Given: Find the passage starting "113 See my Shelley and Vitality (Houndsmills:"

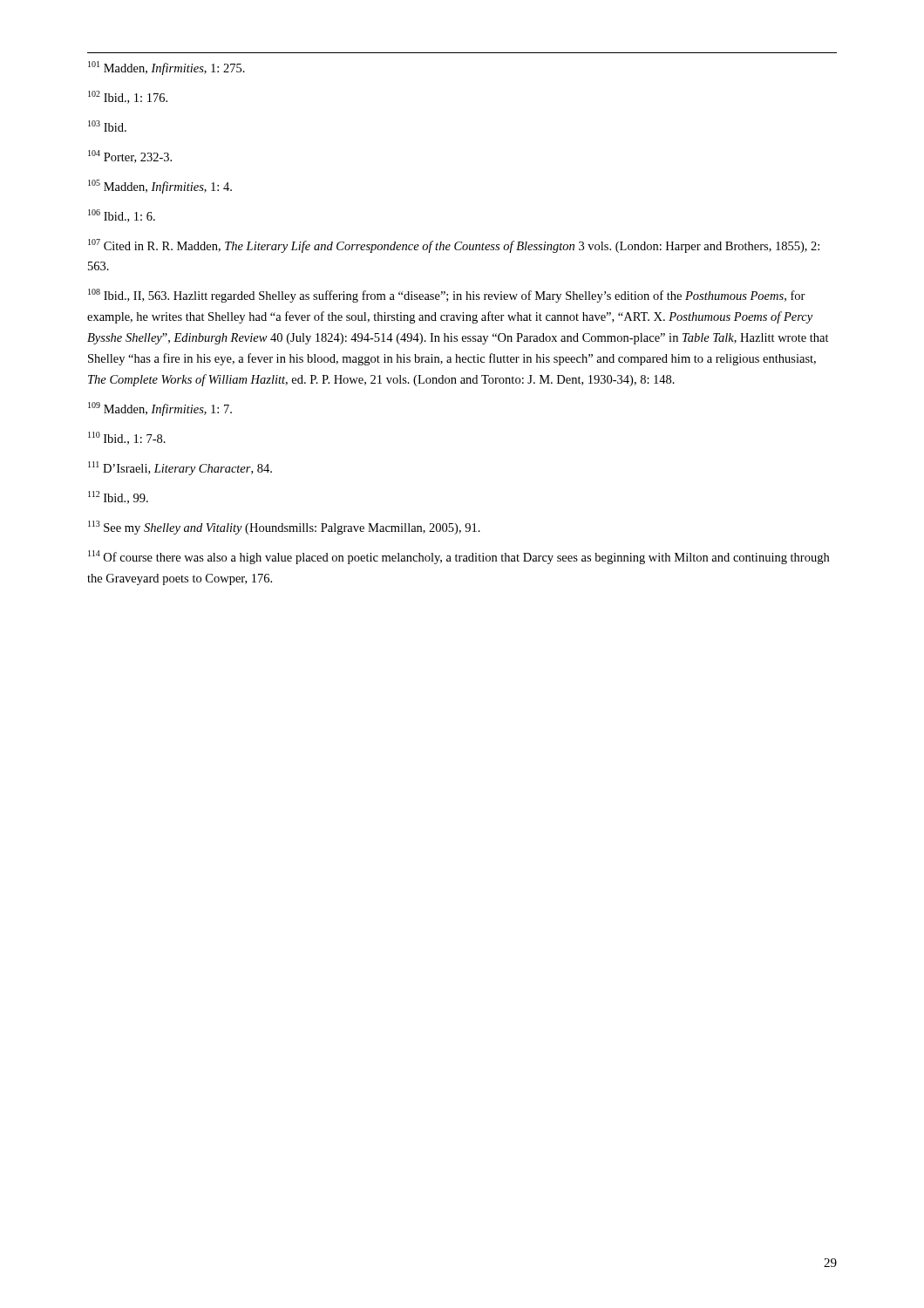Looking at the screenshot, I should (284, 526).
